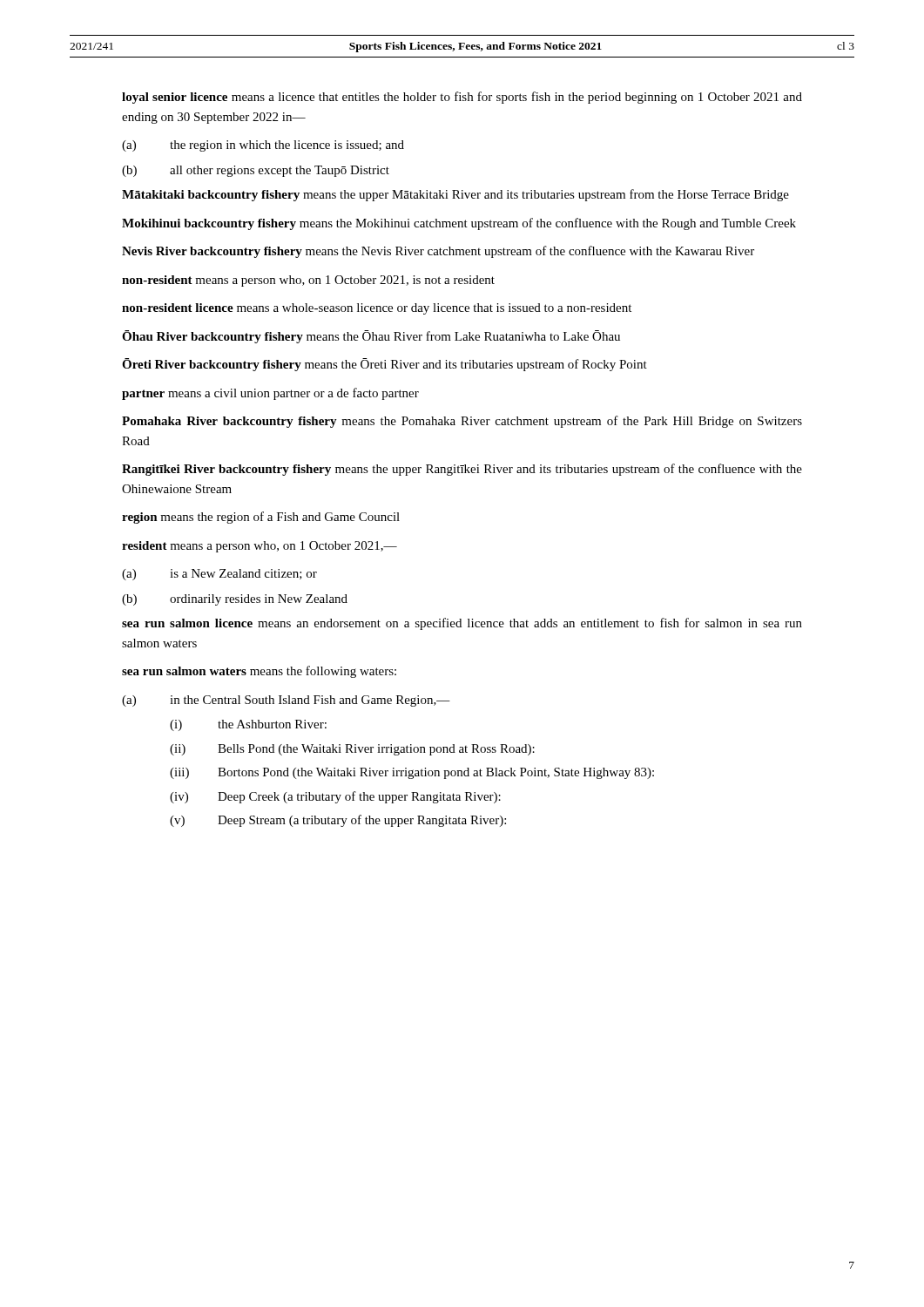924x1307 pixels.
Task: Select the text block that says "Mokihinui backcountry fishery means the Mokihinui"
Action: point(459,223)
